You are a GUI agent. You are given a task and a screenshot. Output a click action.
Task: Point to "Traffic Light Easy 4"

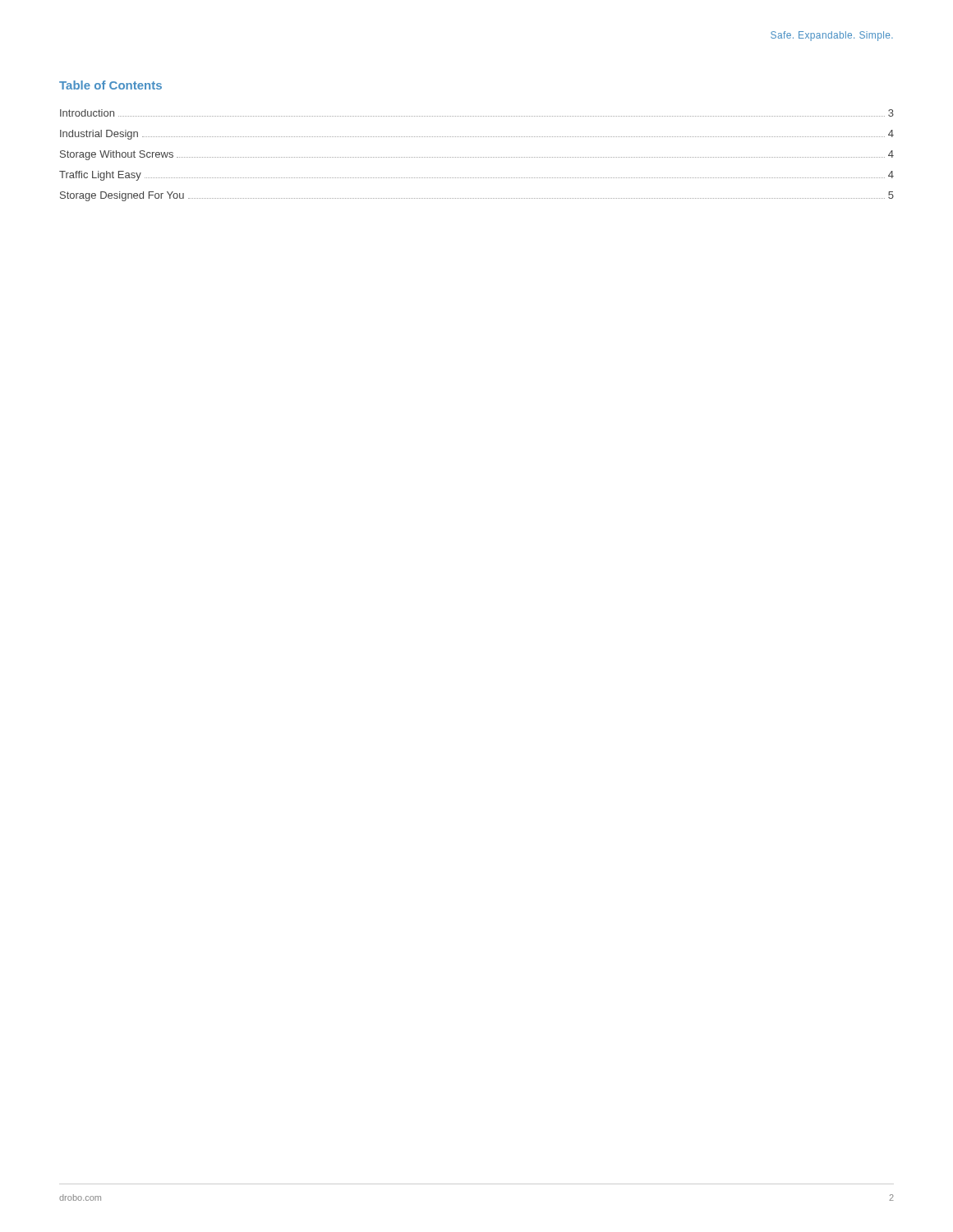tap(476, 175)
